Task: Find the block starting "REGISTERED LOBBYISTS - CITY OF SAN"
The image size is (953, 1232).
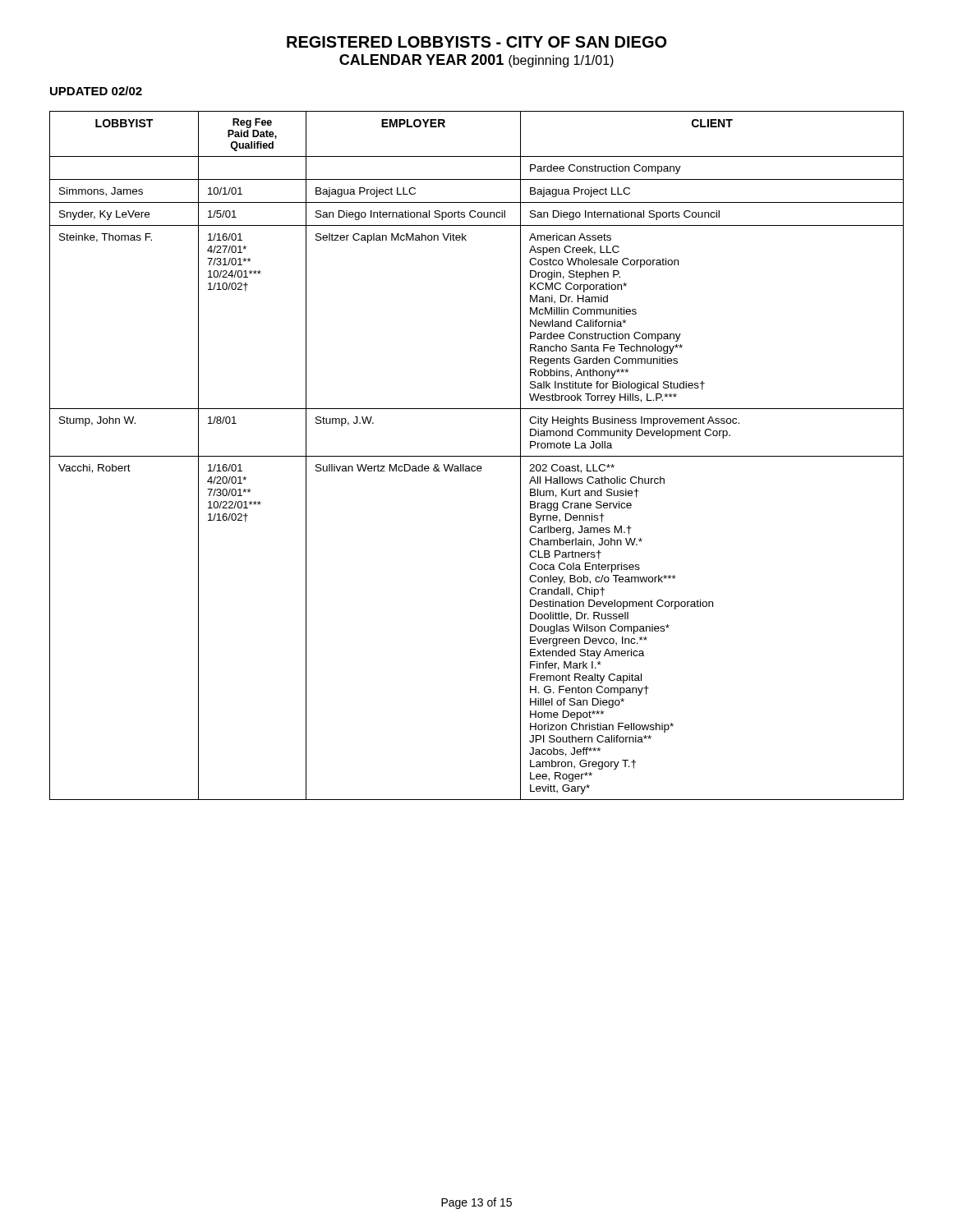Action: tap(476, 51)
